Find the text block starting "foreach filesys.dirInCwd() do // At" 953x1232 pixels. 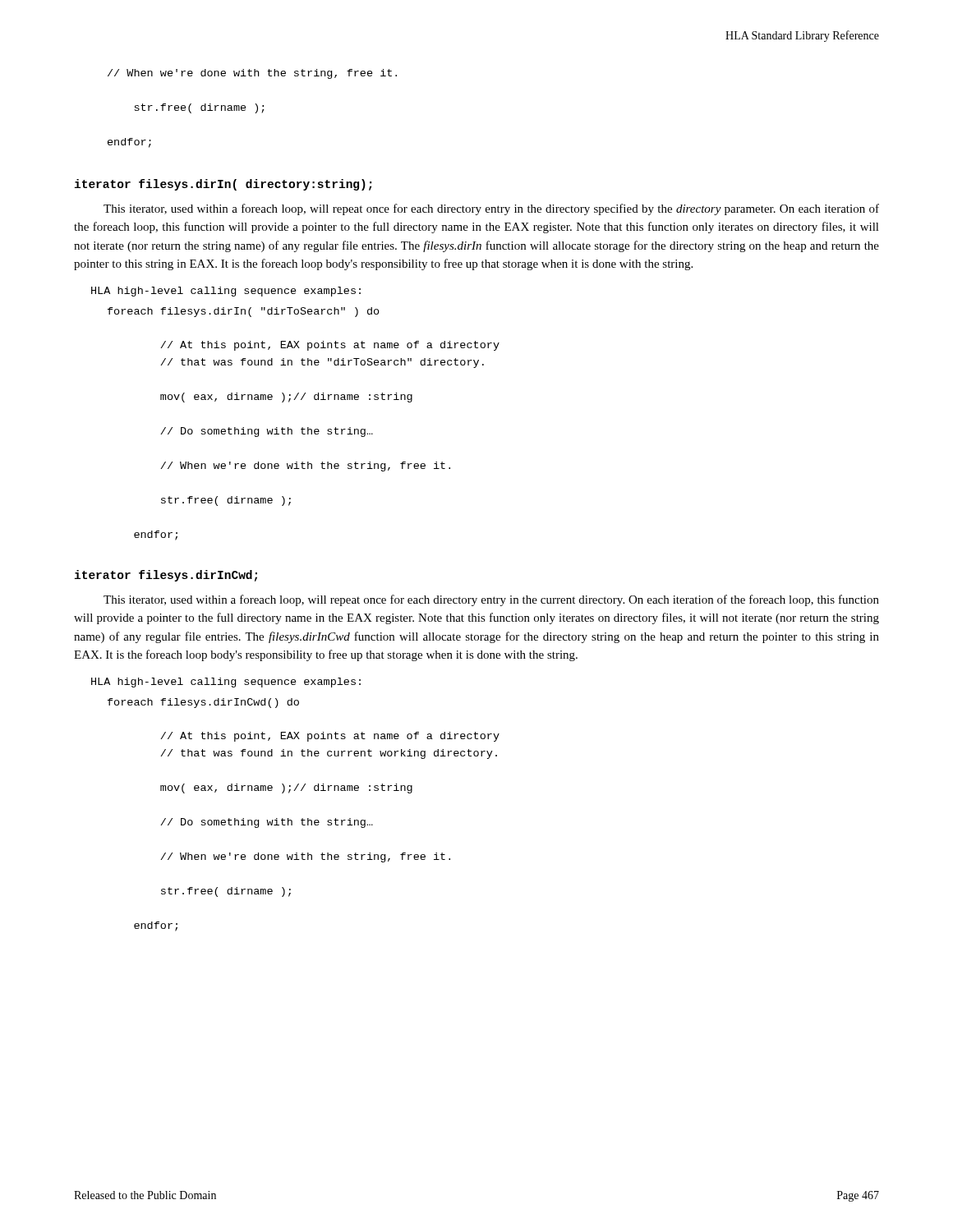pyautogui.click(x=303, y=814)
